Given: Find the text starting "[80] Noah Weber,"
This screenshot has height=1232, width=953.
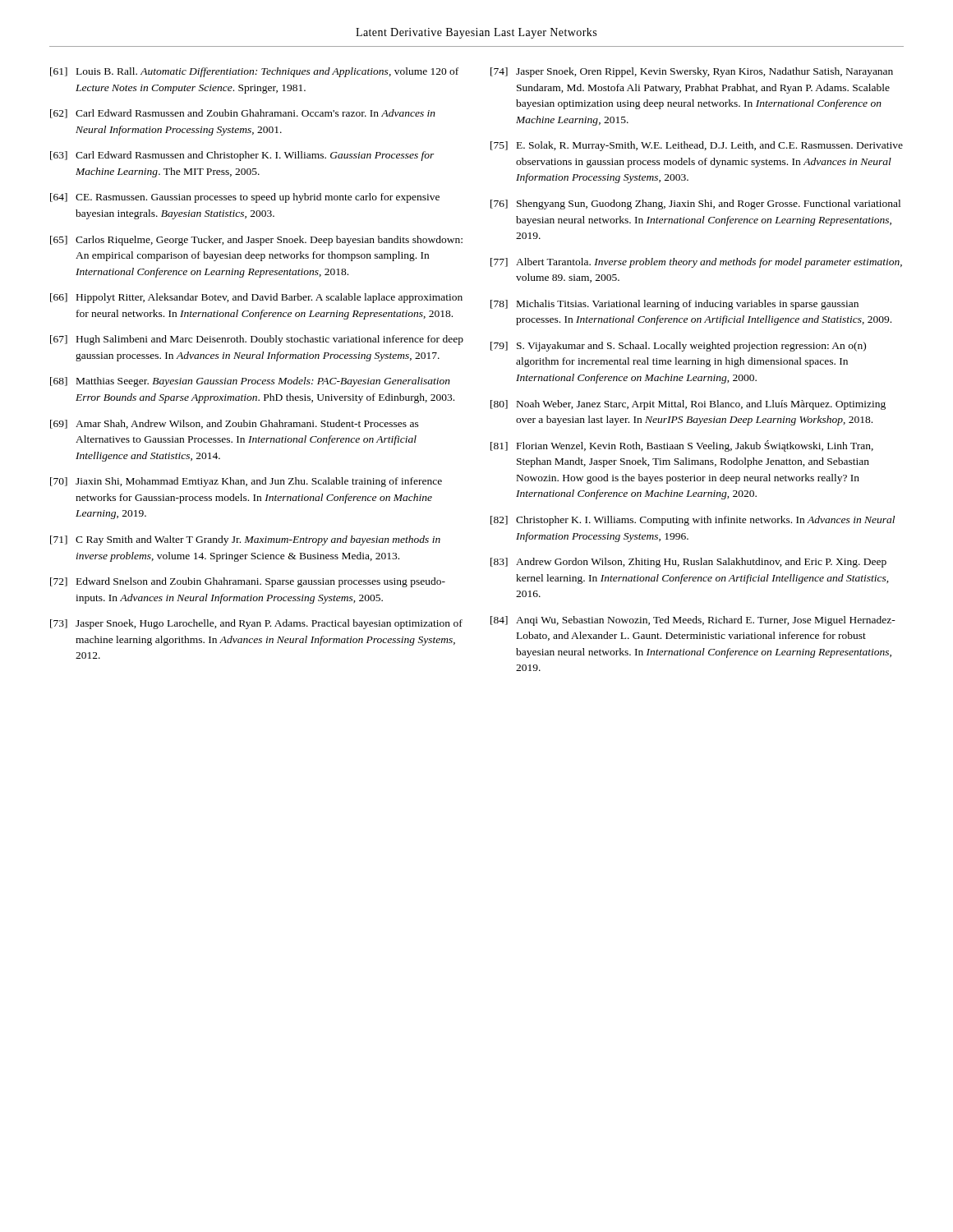Looking at the screenshot, I should click(697, 412).
